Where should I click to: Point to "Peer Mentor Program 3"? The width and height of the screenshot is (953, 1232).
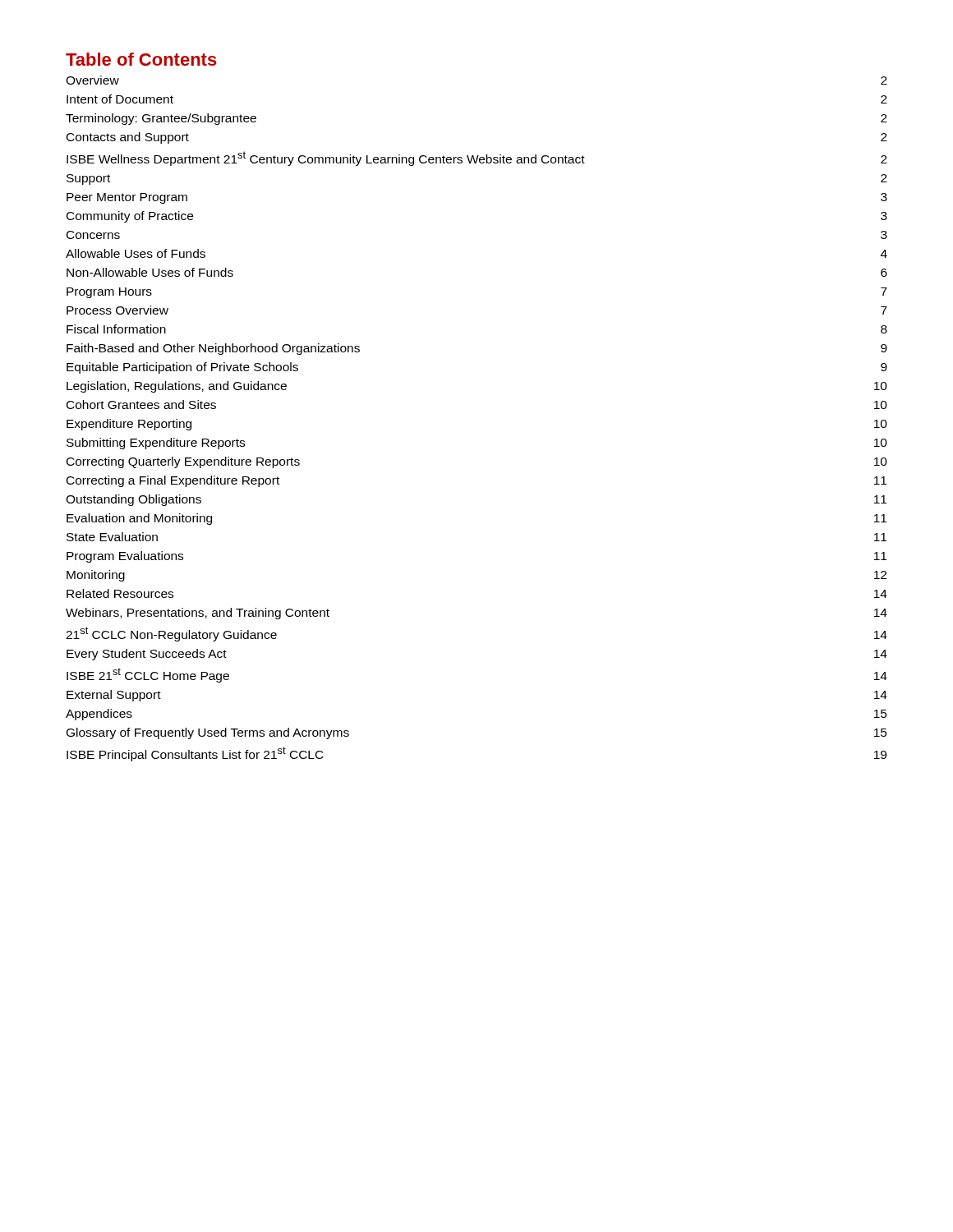point(126,198)
